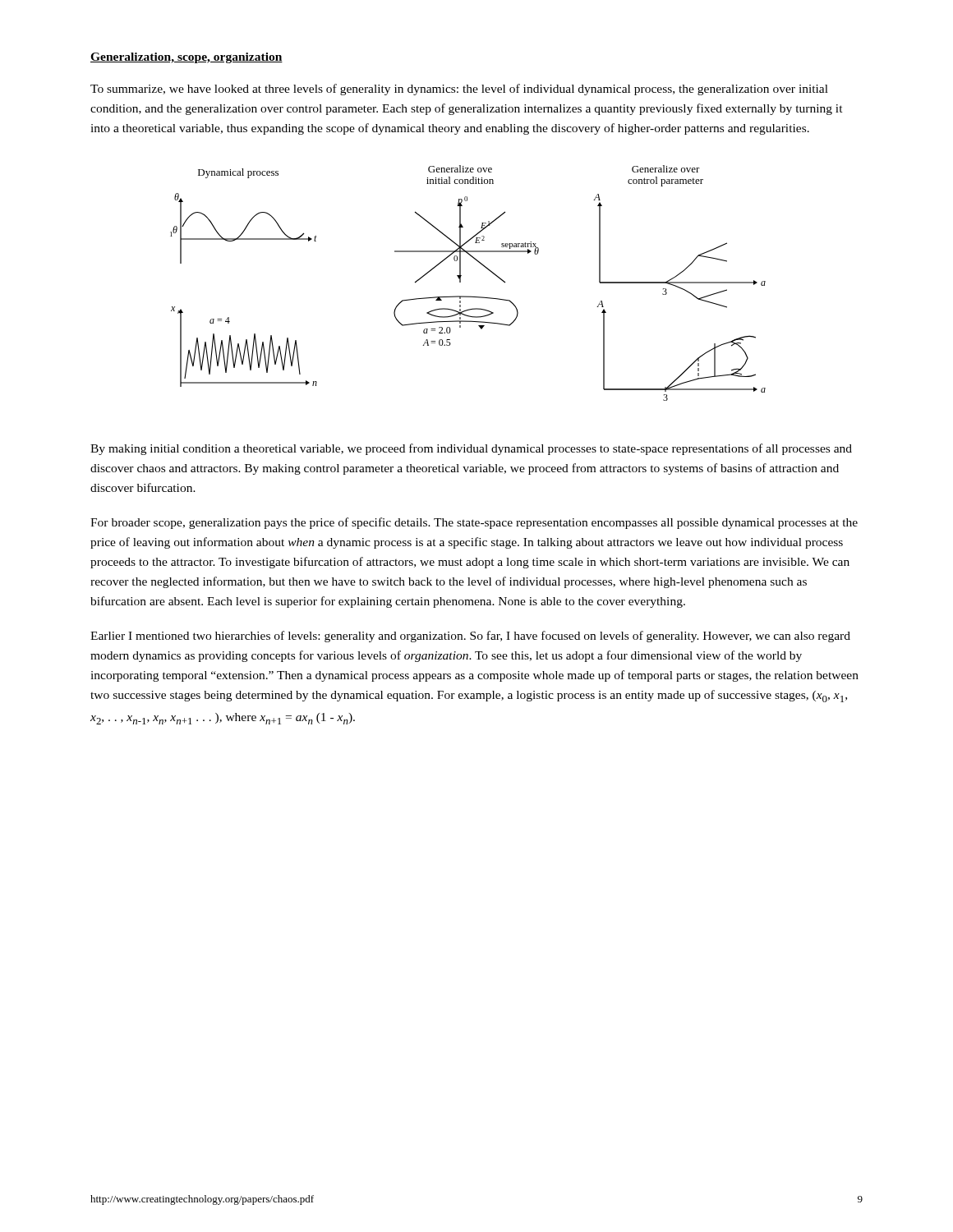Find the text starting "Earlier I mentioned two hierarchies"
This screenshot has width=953, height=1232.
click(474, 678)
